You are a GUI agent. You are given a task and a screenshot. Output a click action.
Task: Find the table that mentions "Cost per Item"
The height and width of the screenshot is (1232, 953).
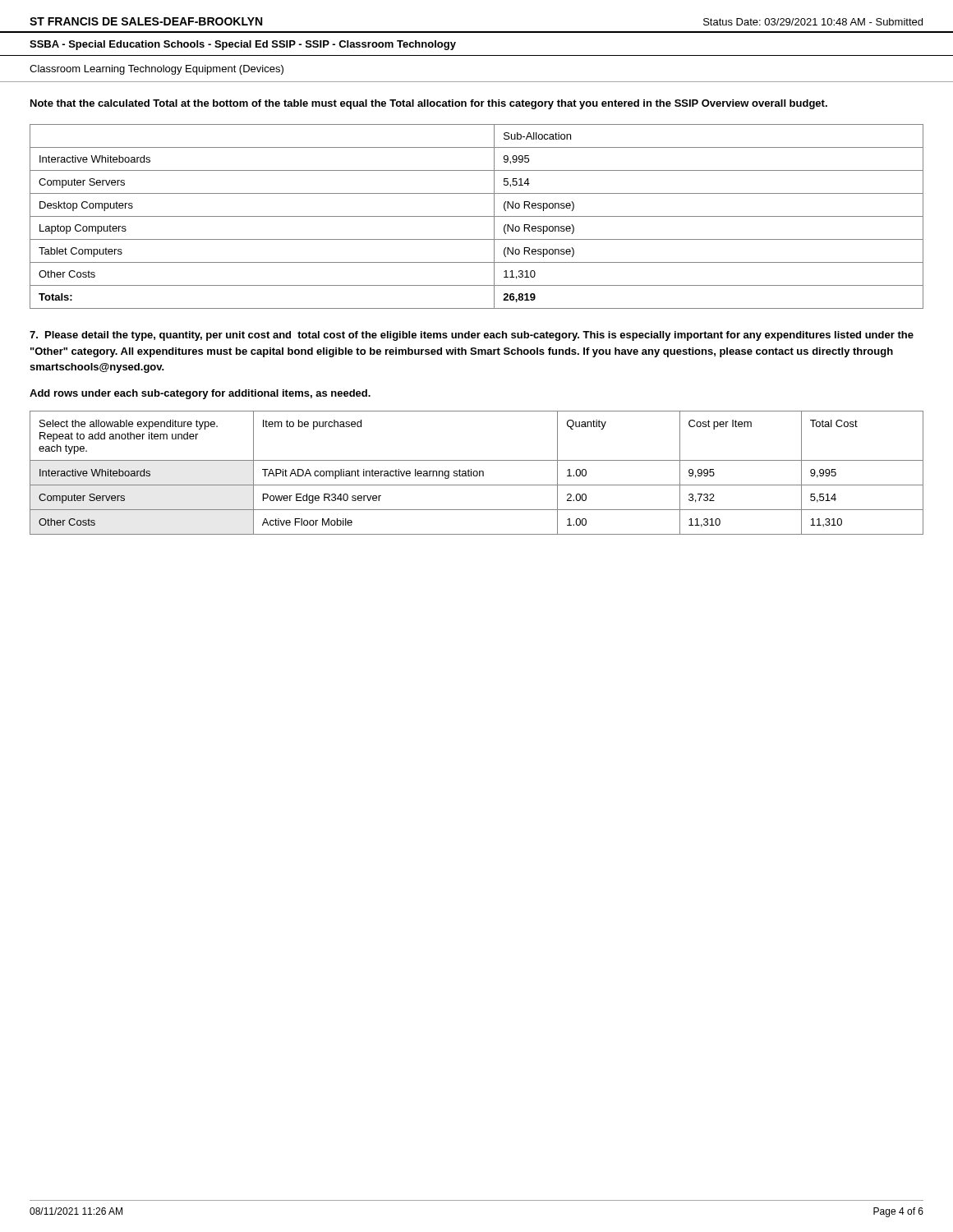pyautogui.click(x=476, y=472)
